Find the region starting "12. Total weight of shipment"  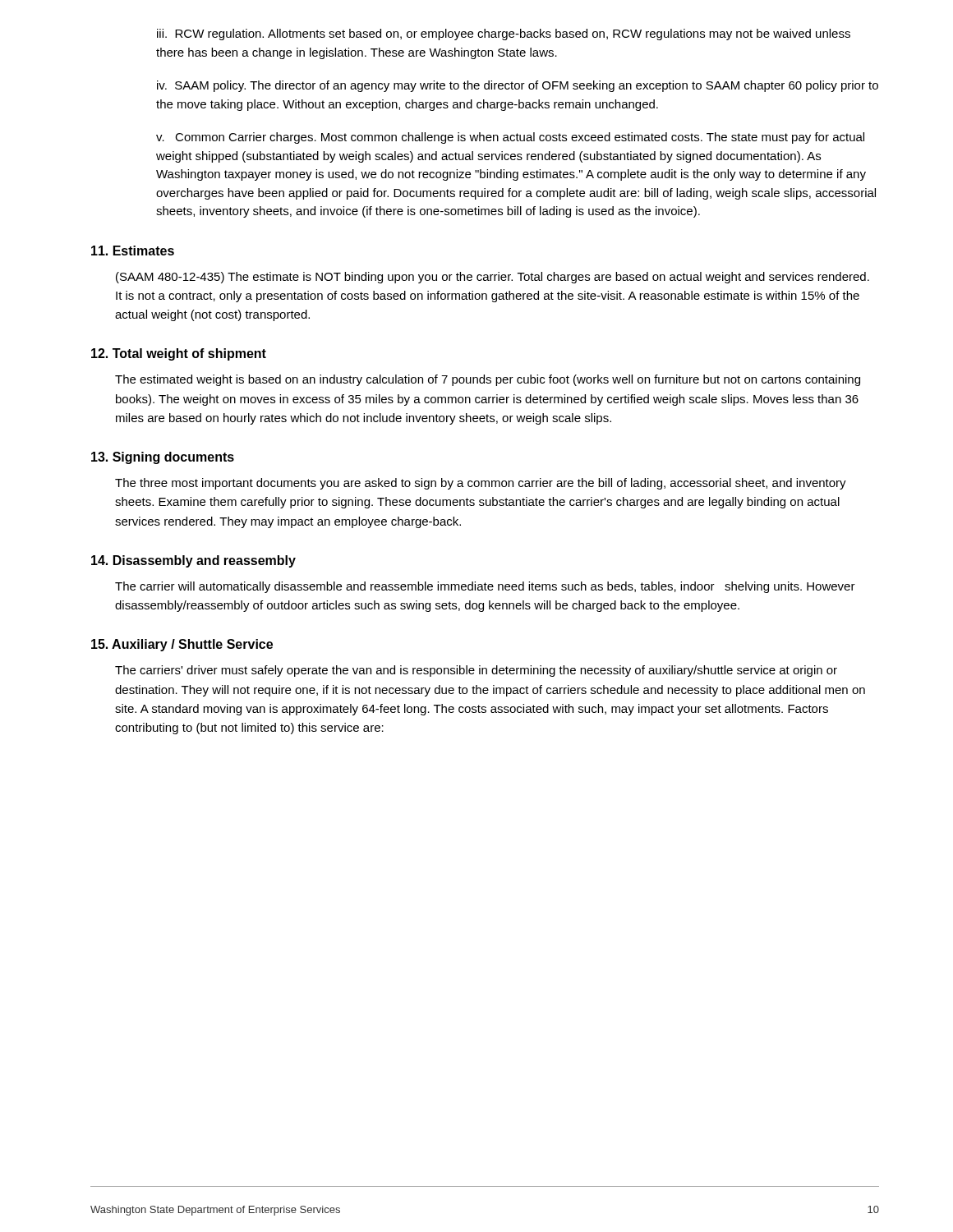(x=178, y=354)
